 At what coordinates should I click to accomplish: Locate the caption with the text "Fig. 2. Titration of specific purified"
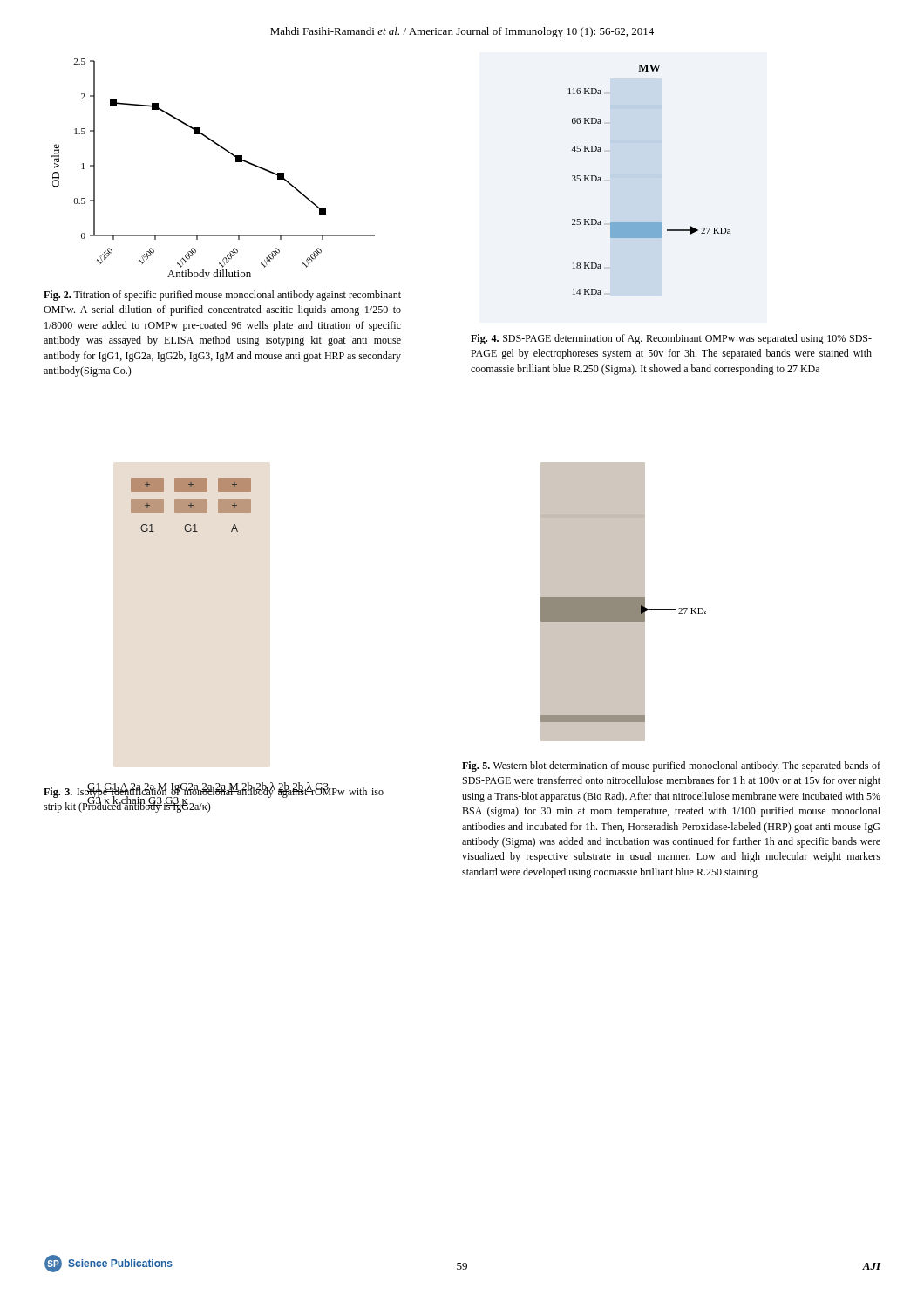(x=222, y=333)
